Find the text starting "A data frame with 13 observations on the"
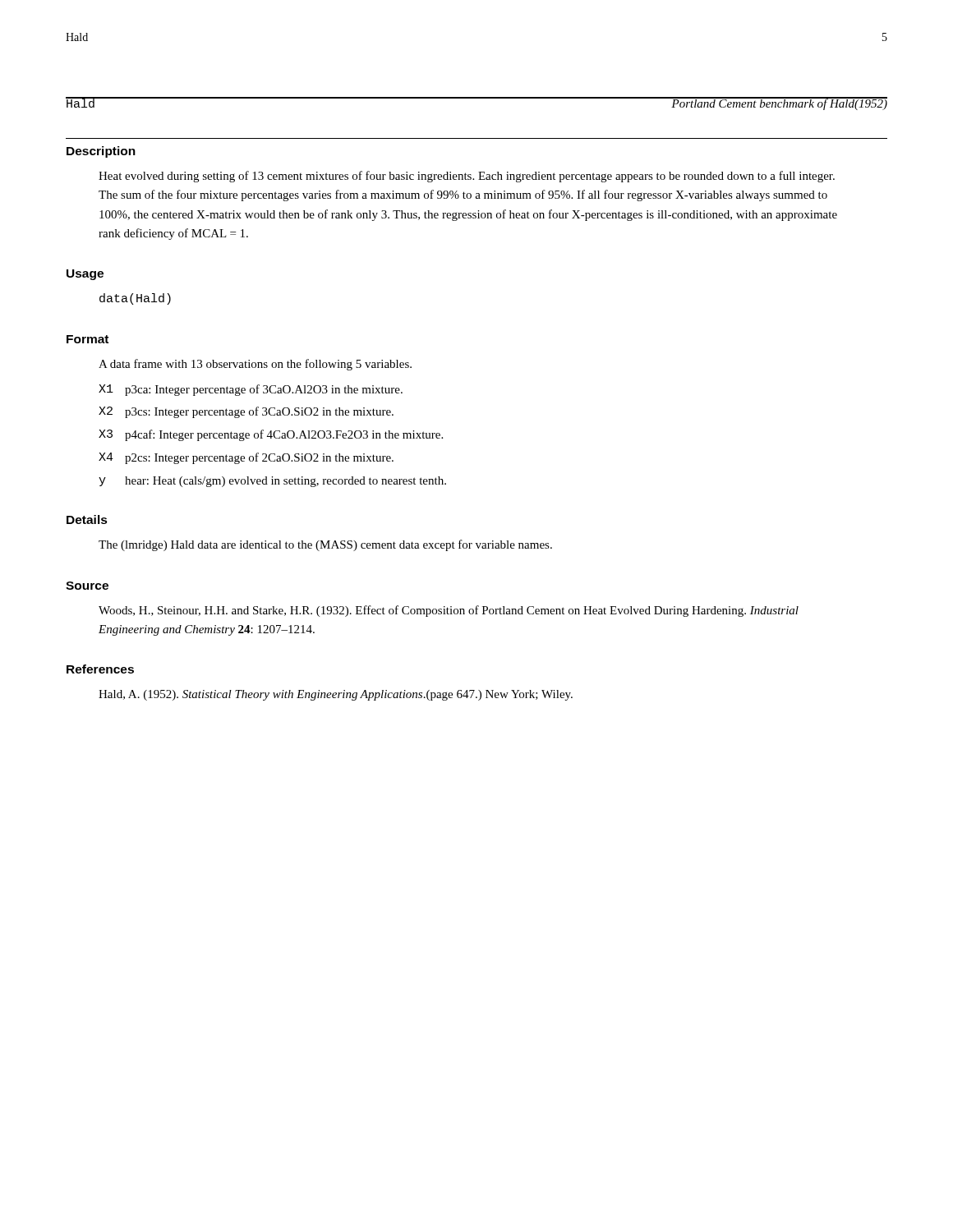953x1232 pixels. [x=255, y=364]
